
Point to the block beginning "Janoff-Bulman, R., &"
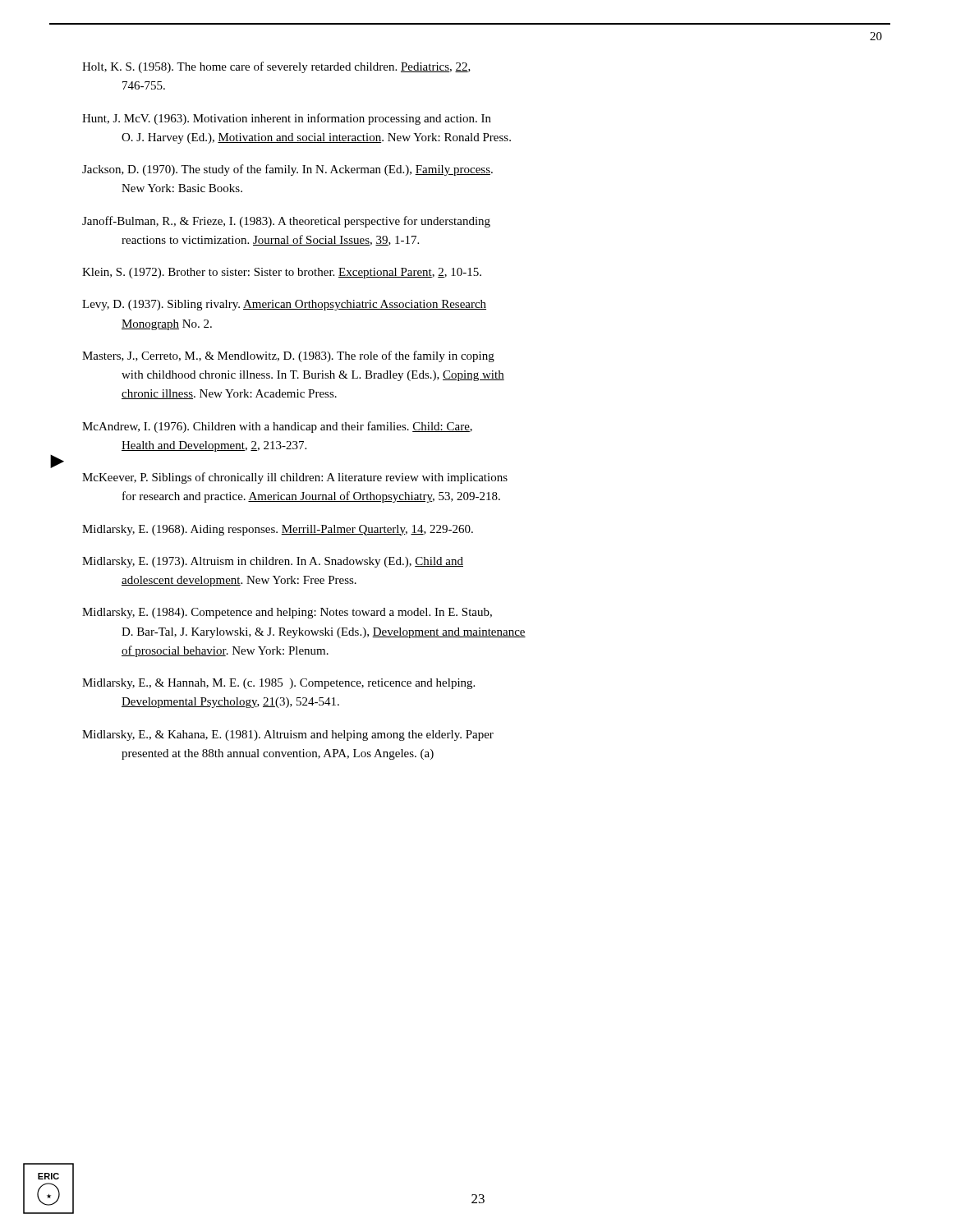486,232
